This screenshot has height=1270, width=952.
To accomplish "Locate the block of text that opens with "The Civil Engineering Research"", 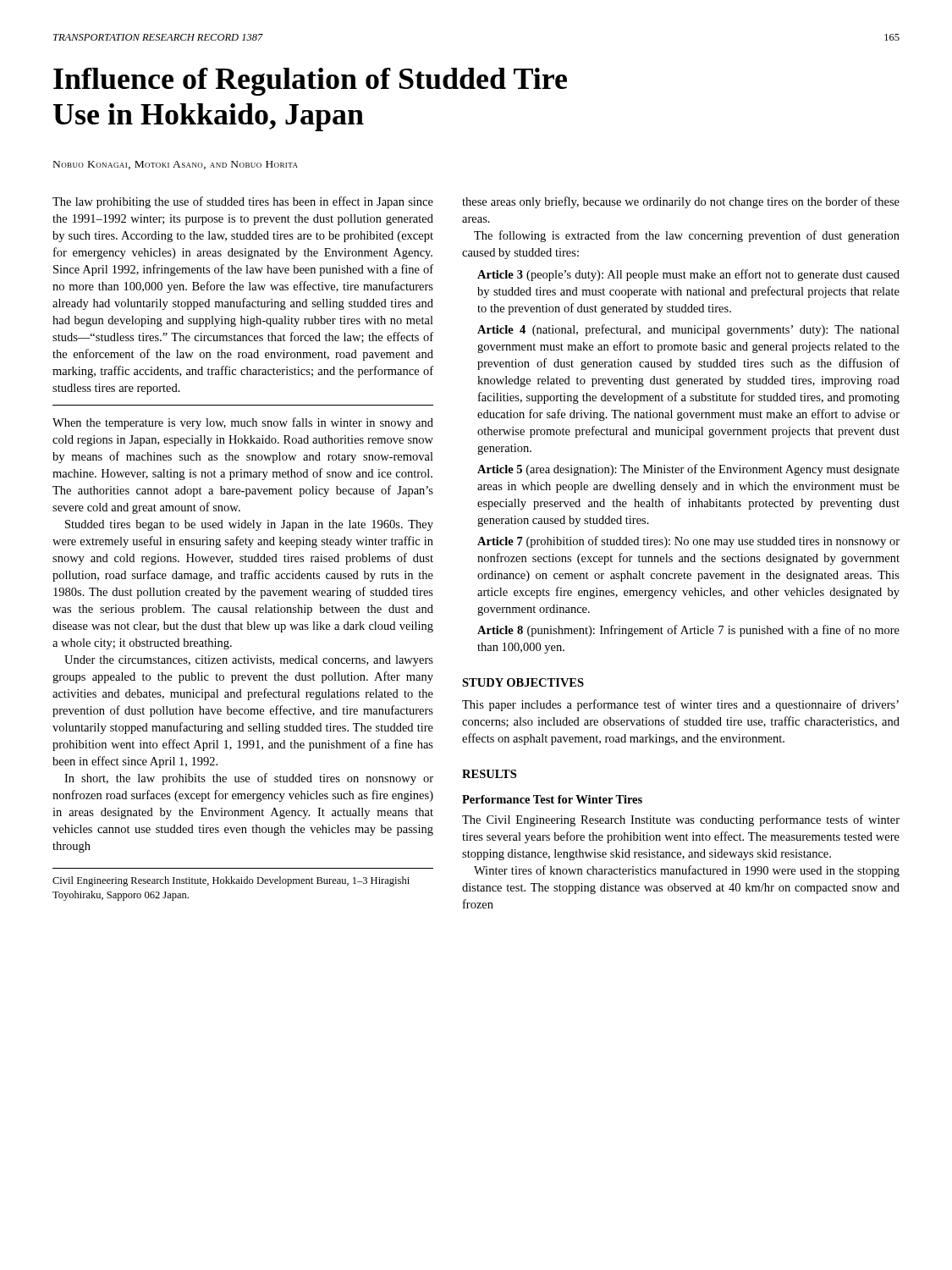I will coord(681,836).
